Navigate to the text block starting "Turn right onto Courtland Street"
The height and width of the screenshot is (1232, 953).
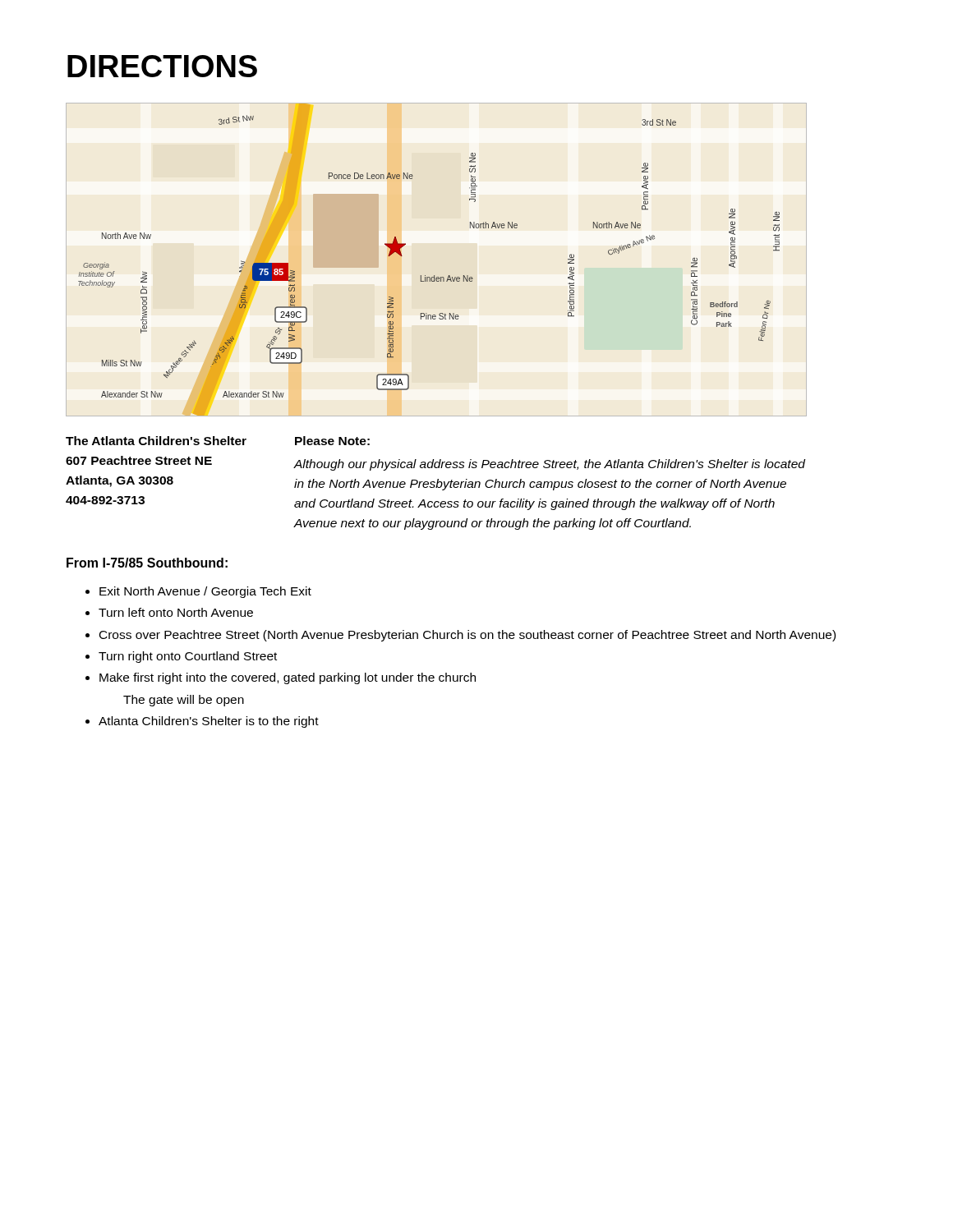point(188,656)
